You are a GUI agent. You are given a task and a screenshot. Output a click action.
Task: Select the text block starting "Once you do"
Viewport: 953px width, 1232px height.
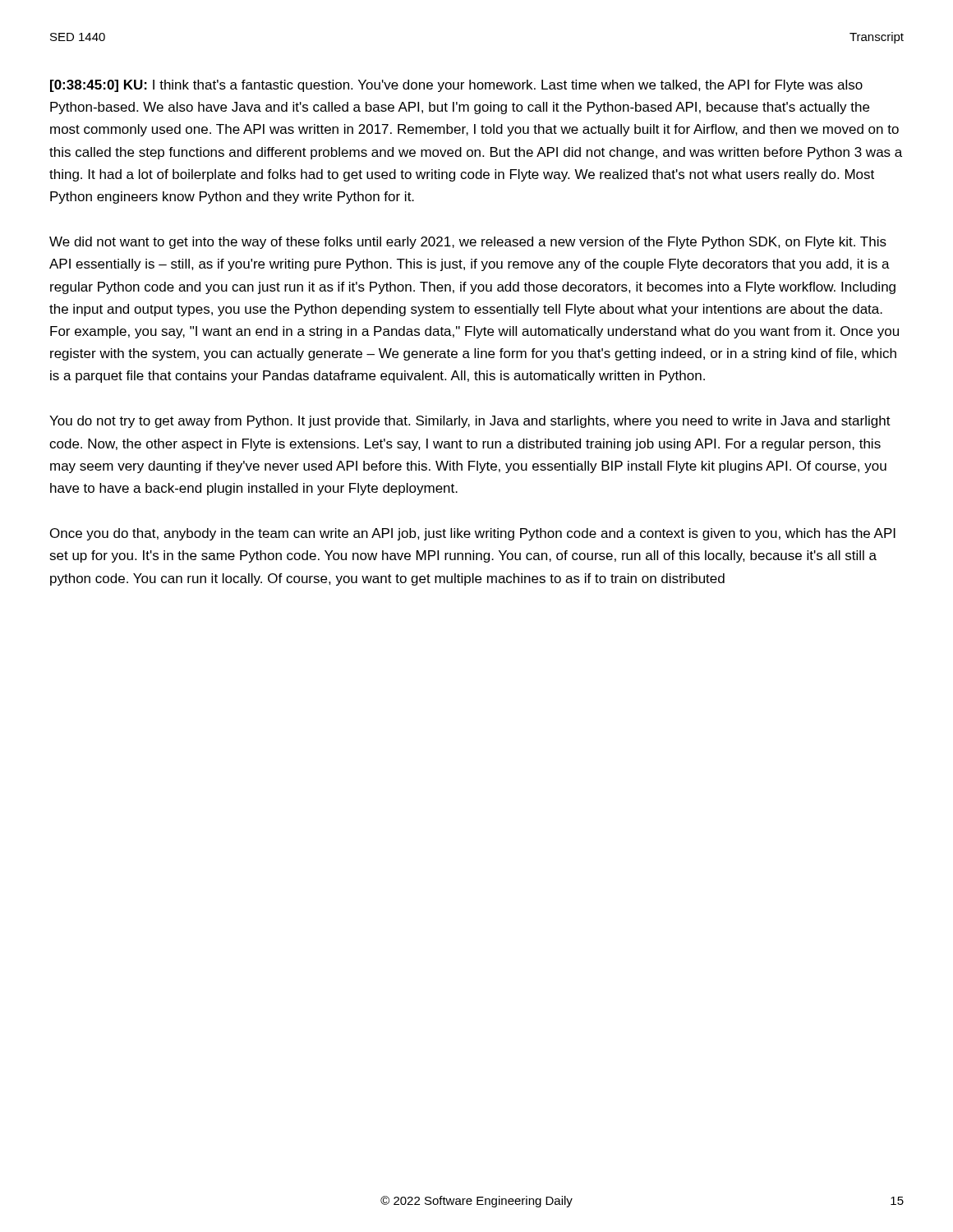473,556
